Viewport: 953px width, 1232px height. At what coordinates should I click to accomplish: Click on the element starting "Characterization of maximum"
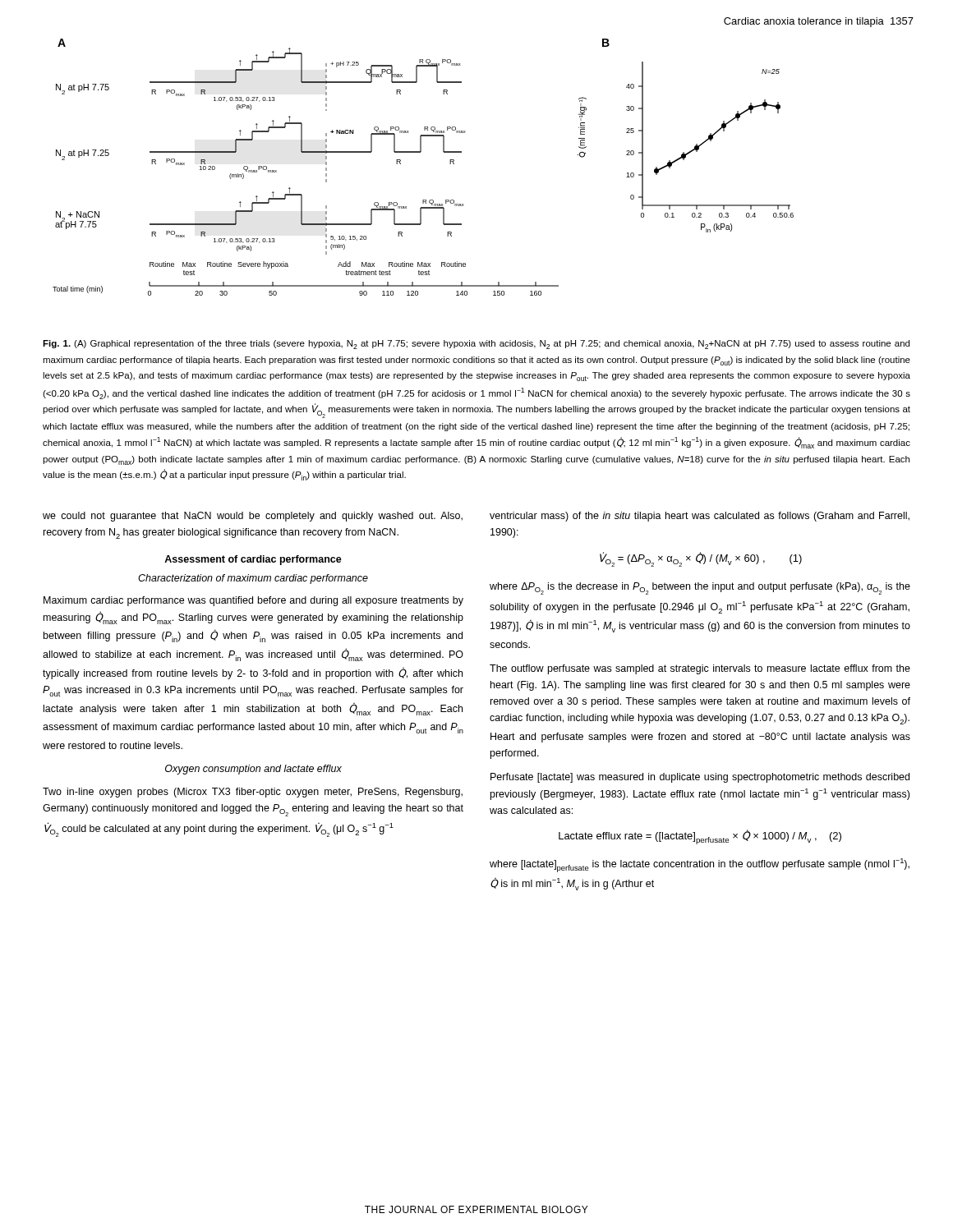[253, 578]
